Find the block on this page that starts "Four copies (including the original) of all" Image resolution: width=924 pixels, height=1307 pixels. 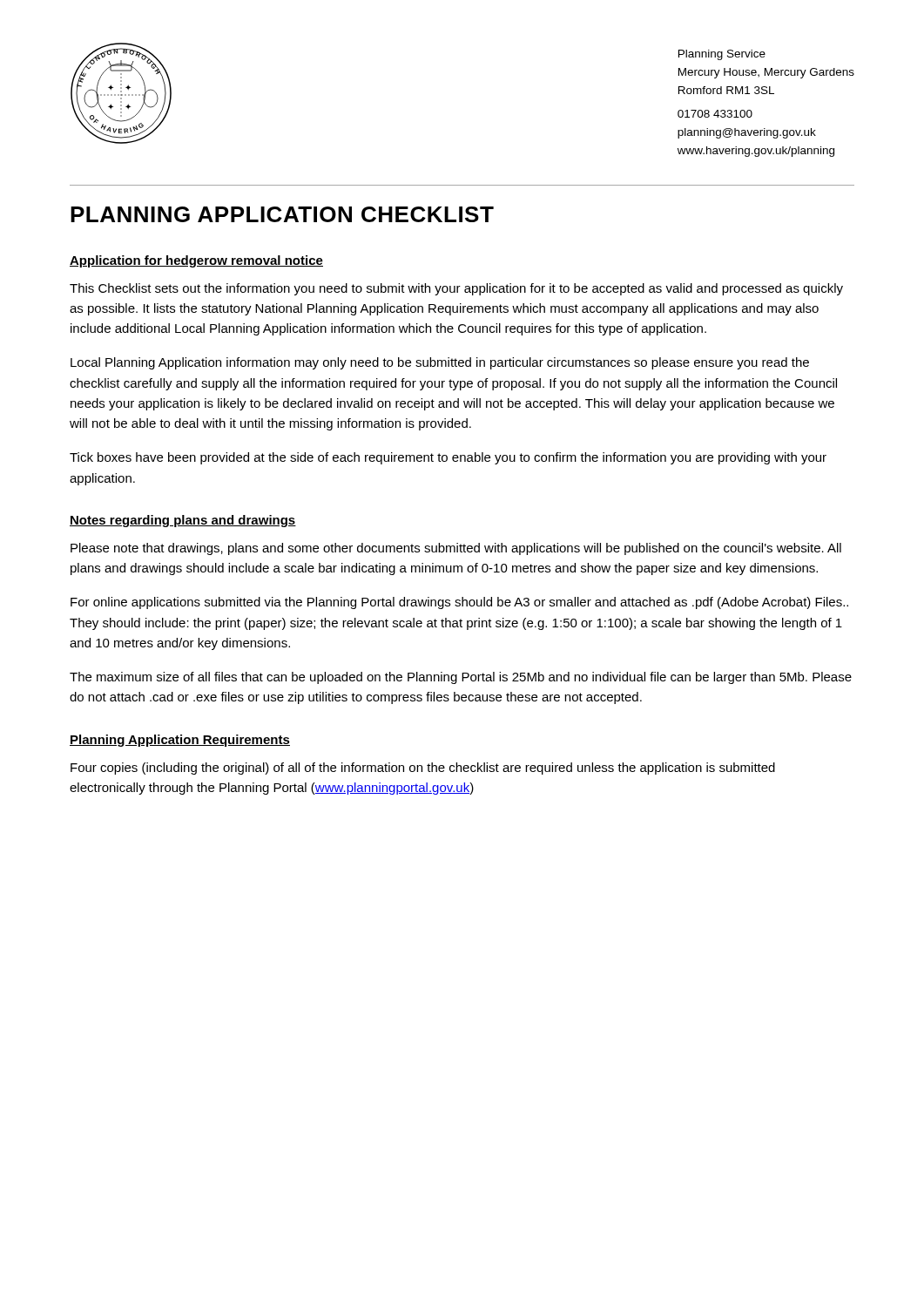click(x=423, y=777)
